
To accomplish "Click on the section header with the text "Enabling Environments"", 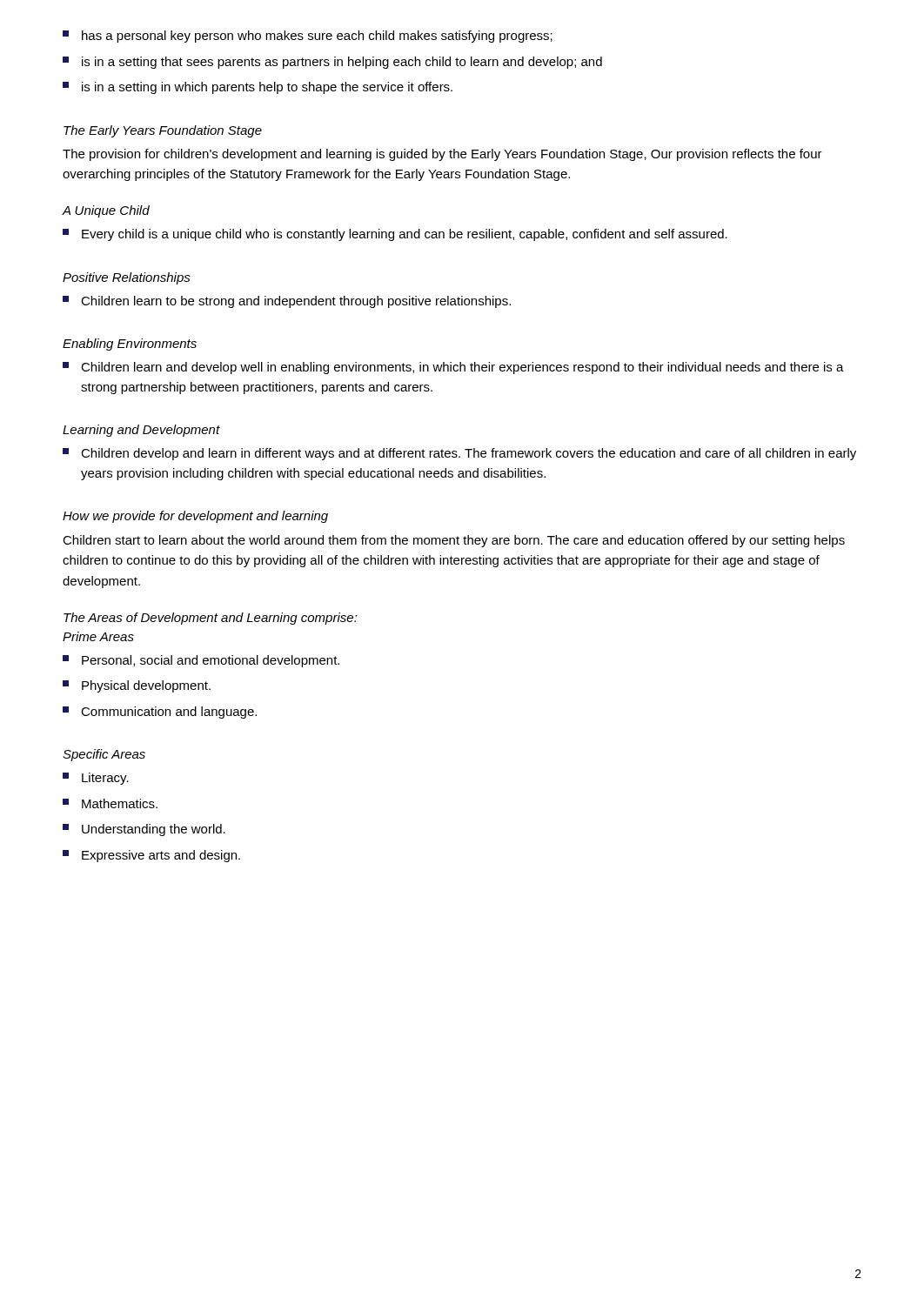I will tap(130, 343).
